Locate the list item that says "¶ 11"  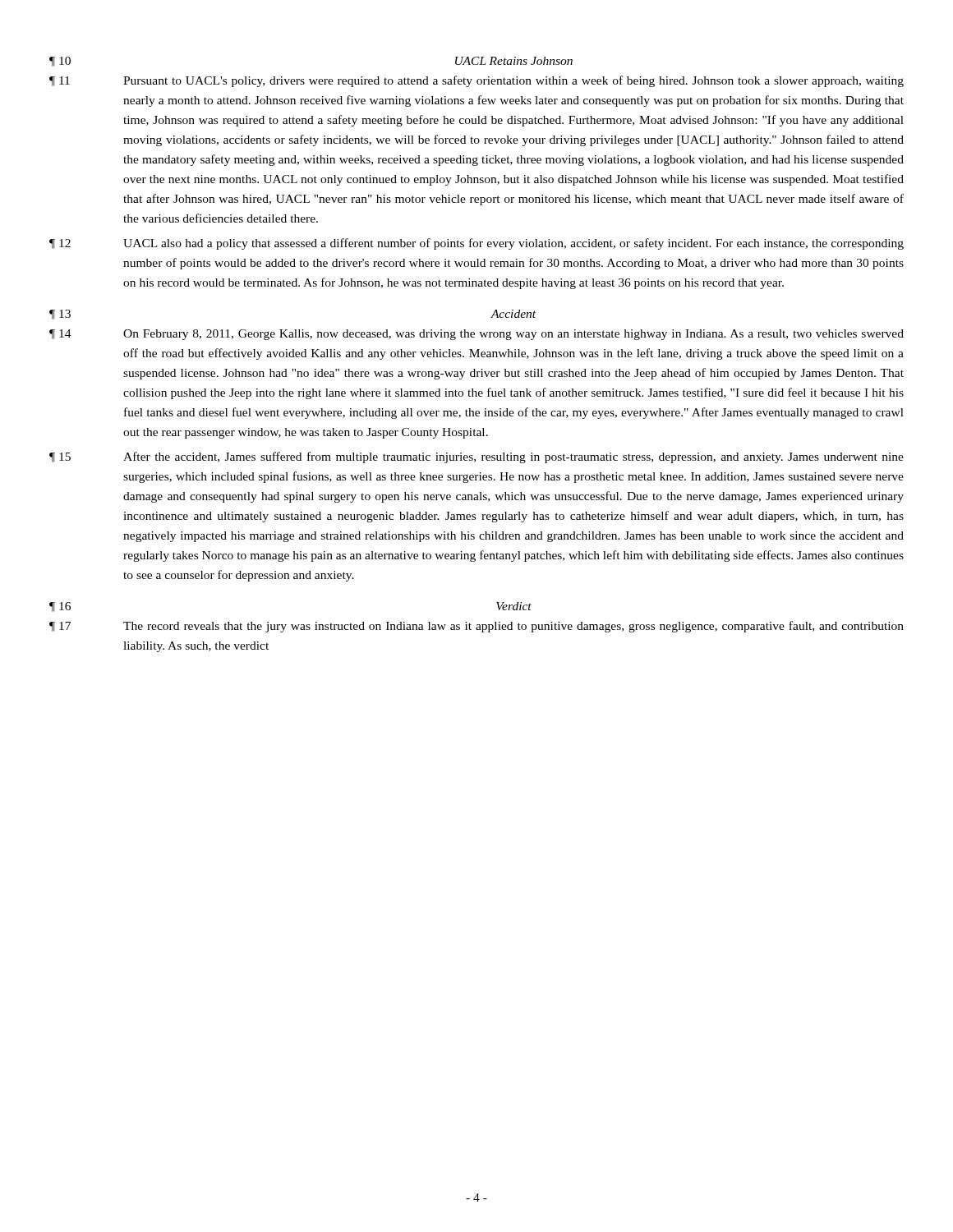tap(60, 80)
